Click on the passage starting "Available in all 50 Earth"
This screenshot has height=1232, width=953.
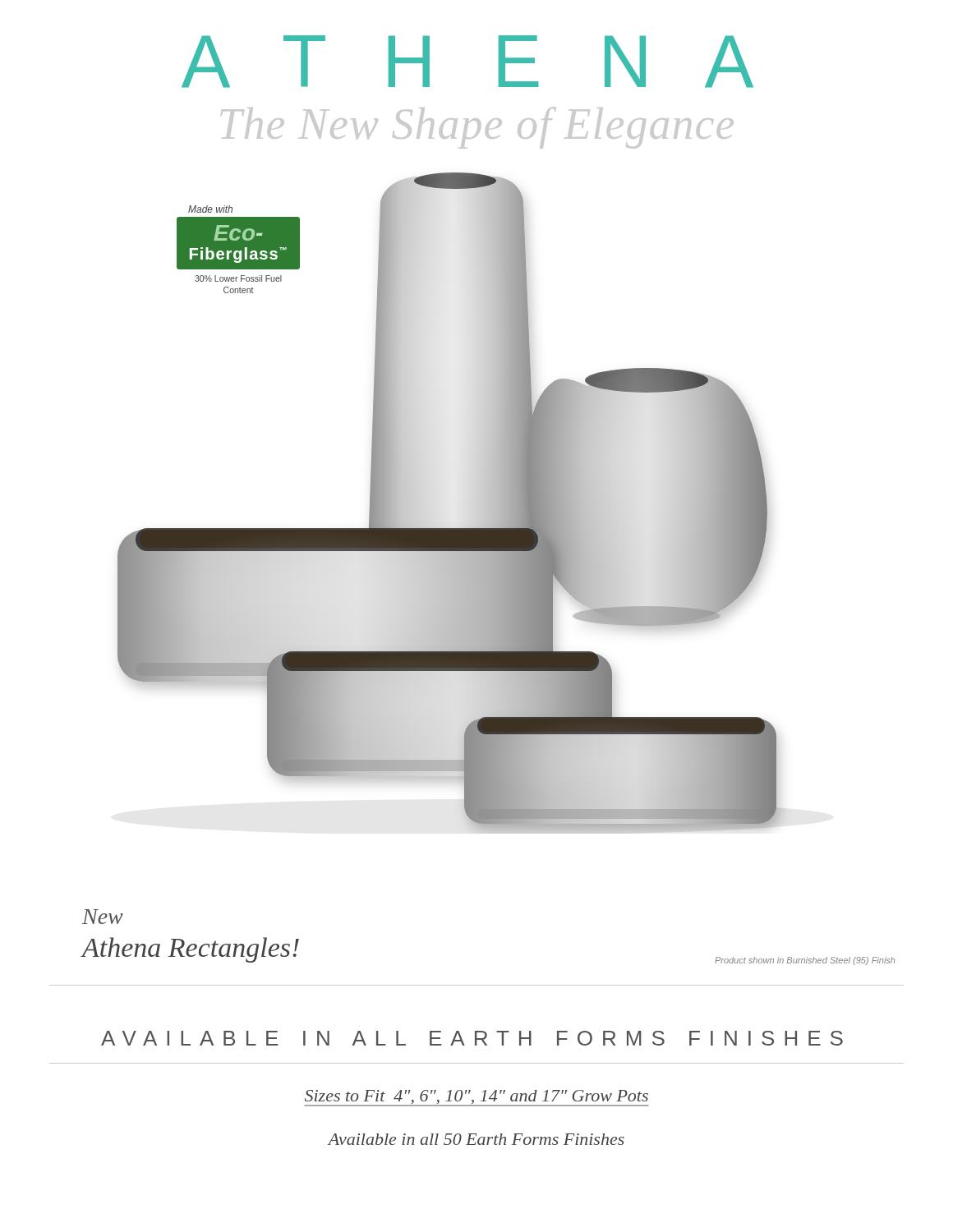point(476,1139)
